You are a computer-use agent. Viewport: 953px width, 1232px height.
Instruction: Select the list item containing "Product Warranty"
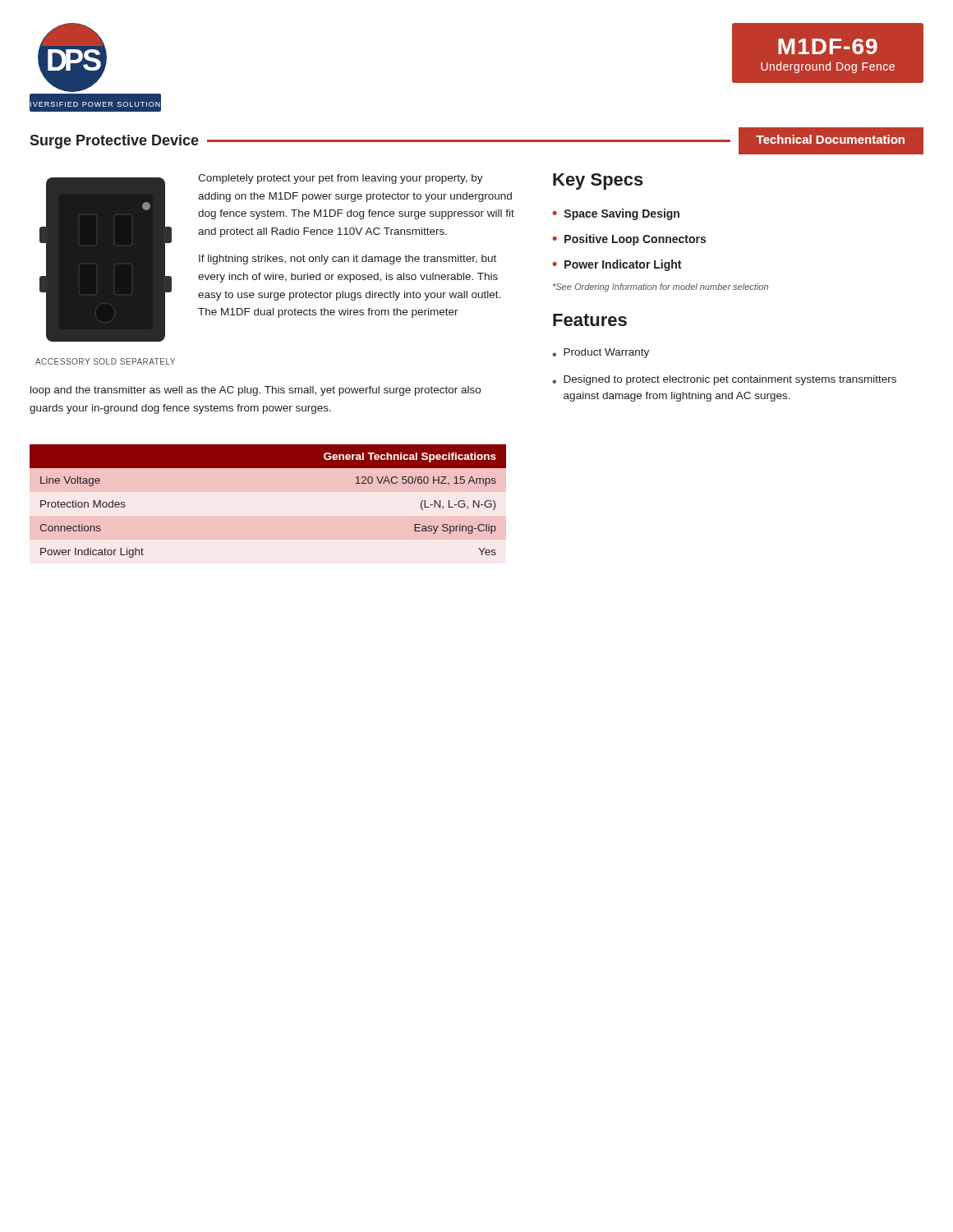pyautogui.click(x=606, y=352)
